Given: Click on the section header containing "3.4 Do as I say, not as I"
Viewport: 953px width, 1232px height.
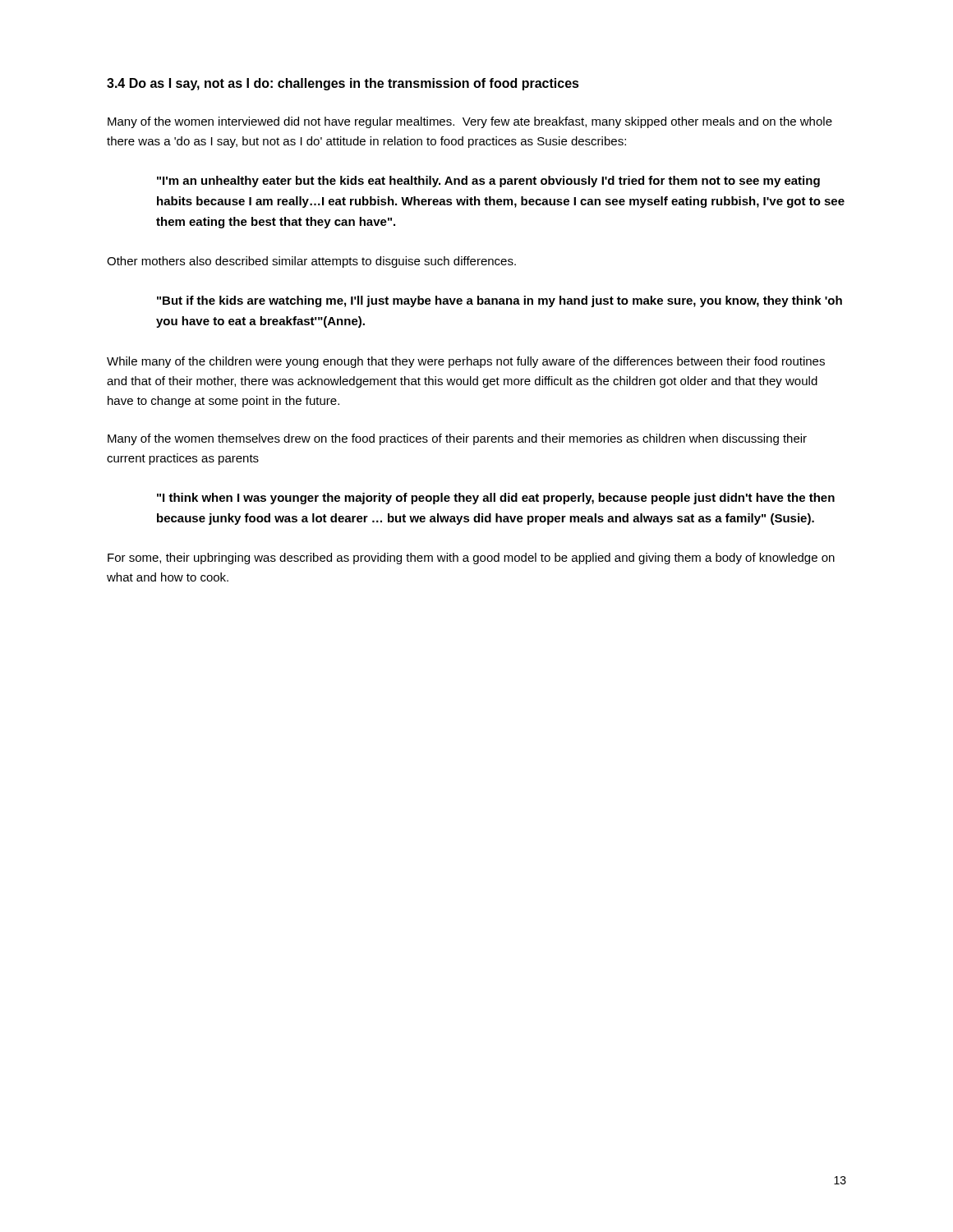Looking at the screenshot, I should (x=343, y=83).
